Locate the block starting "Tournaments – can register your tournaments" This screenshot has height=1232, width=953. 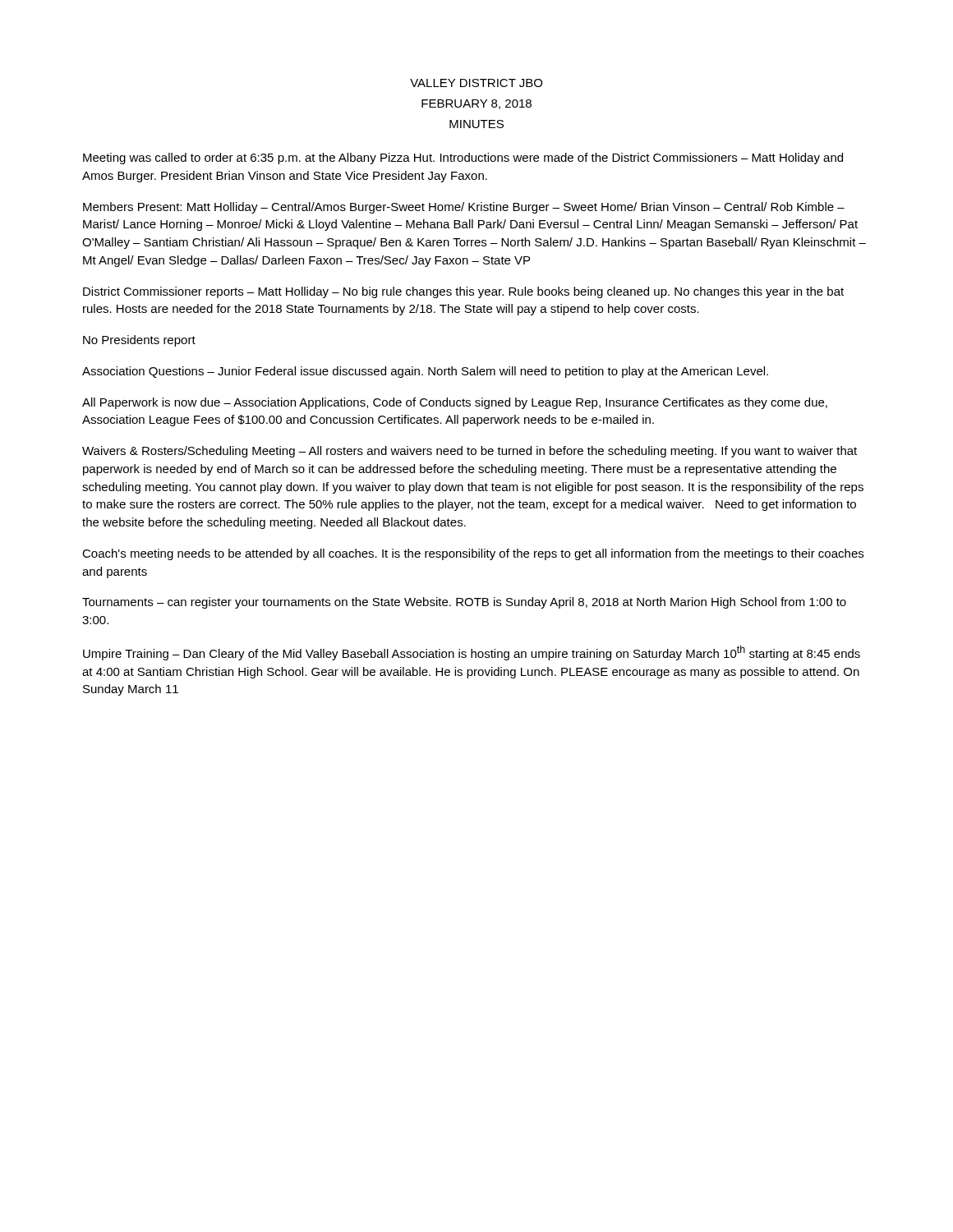pos(464,611)
